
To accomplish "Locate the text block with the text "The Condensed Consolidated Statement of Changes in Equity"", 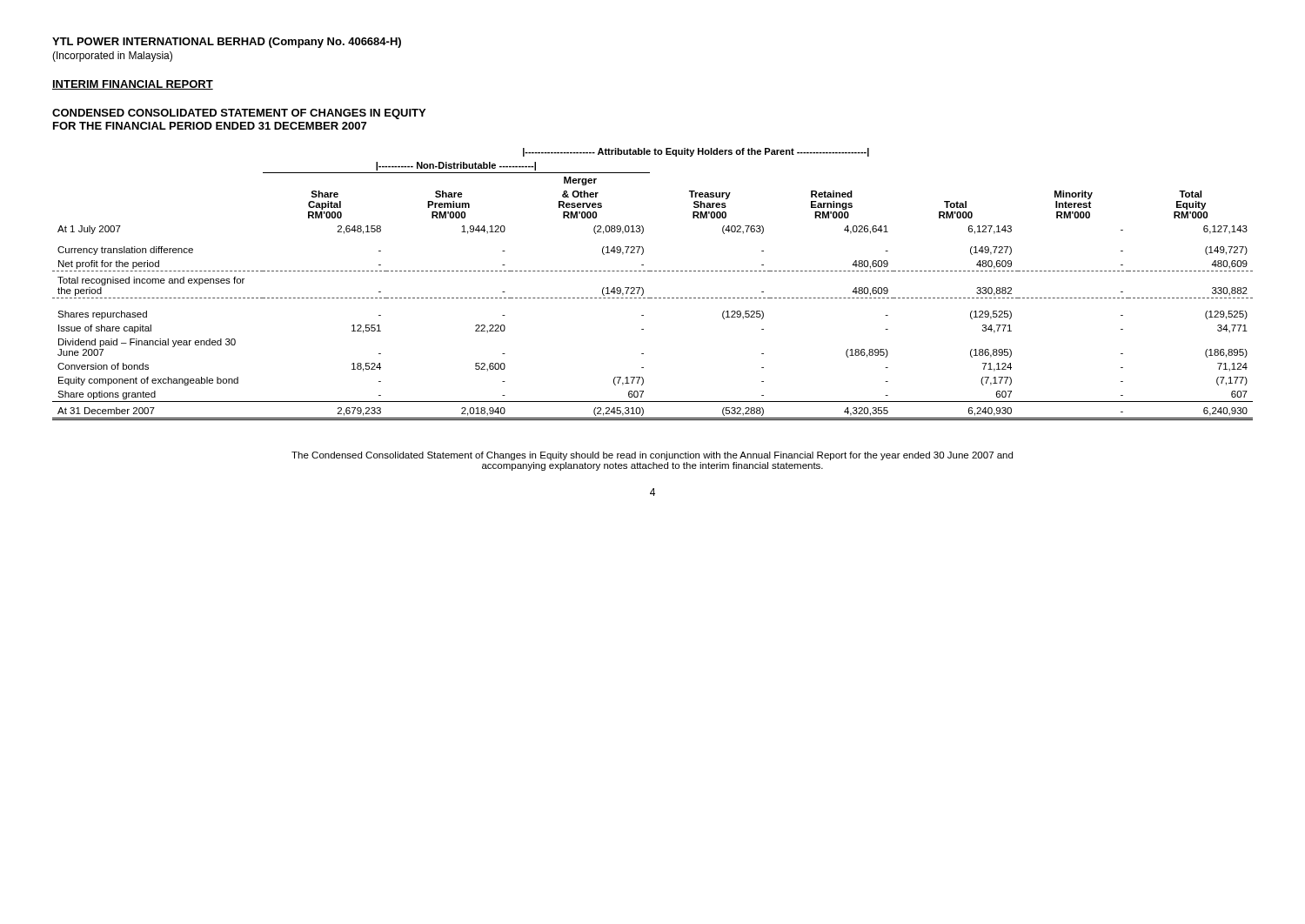I will coord(652,460).
